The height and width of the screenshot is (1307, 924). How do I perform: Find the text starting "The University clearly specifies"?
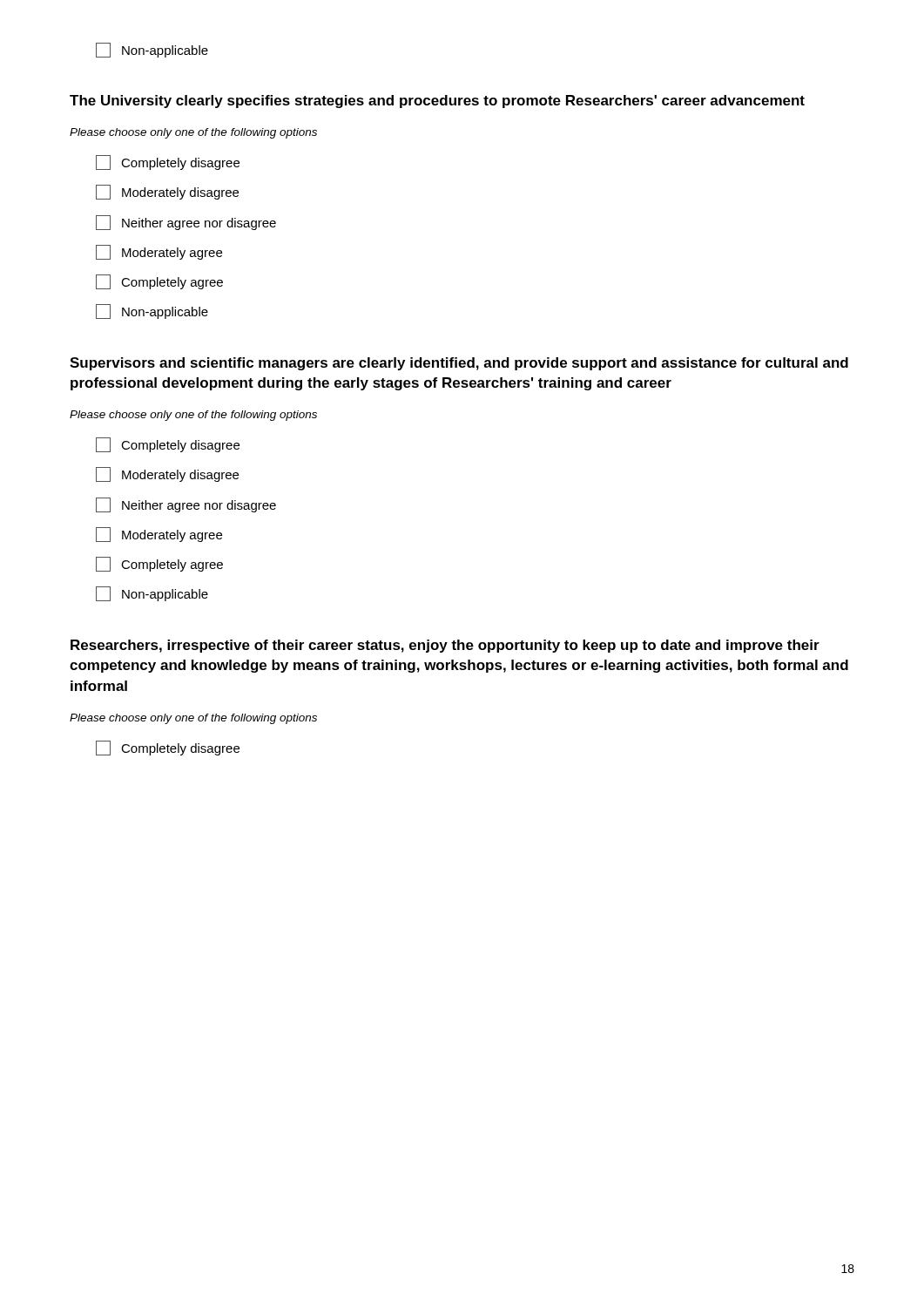click(x=437, y=101)
